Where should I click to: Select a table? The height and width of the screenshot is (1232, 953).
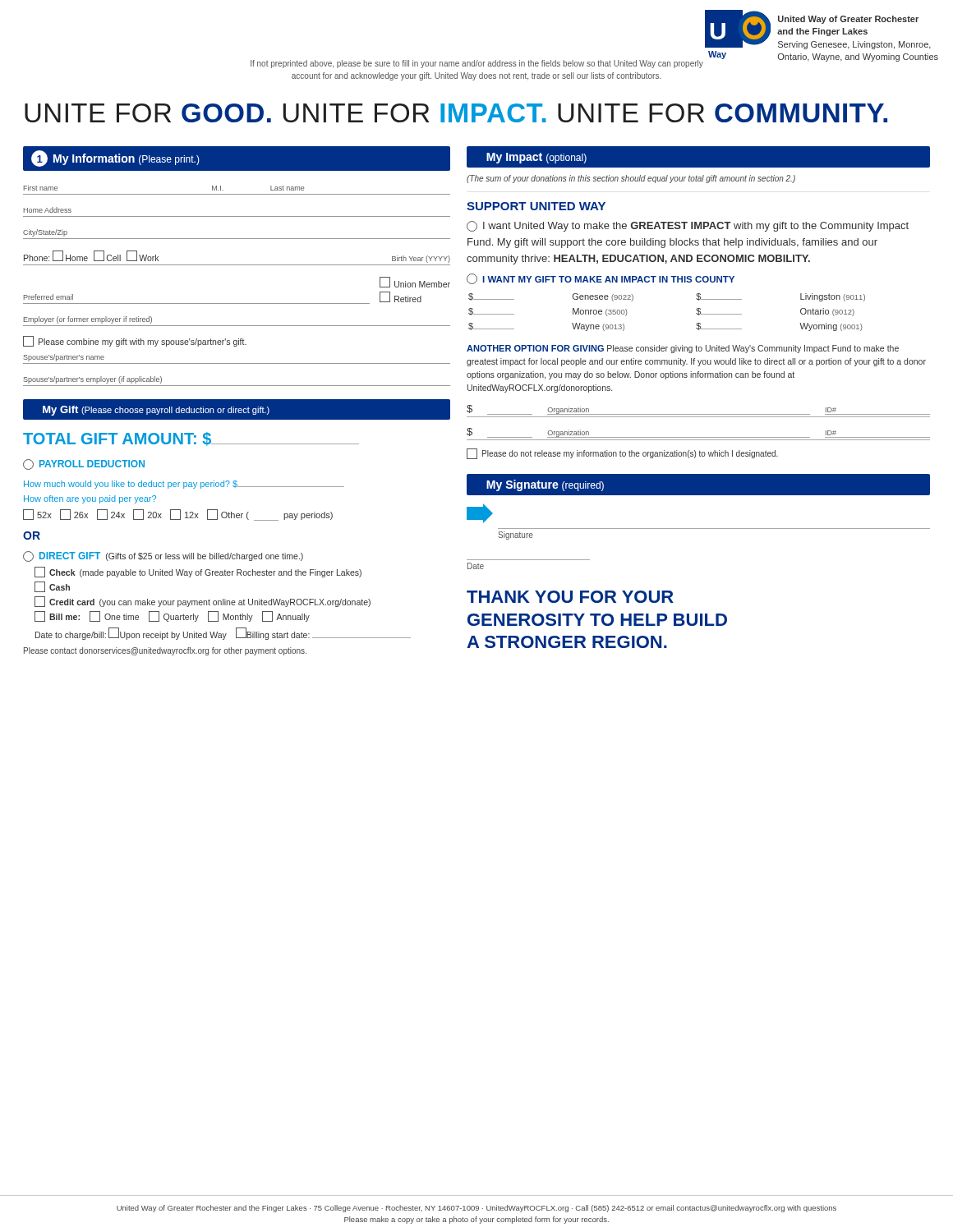pos(698,312)
